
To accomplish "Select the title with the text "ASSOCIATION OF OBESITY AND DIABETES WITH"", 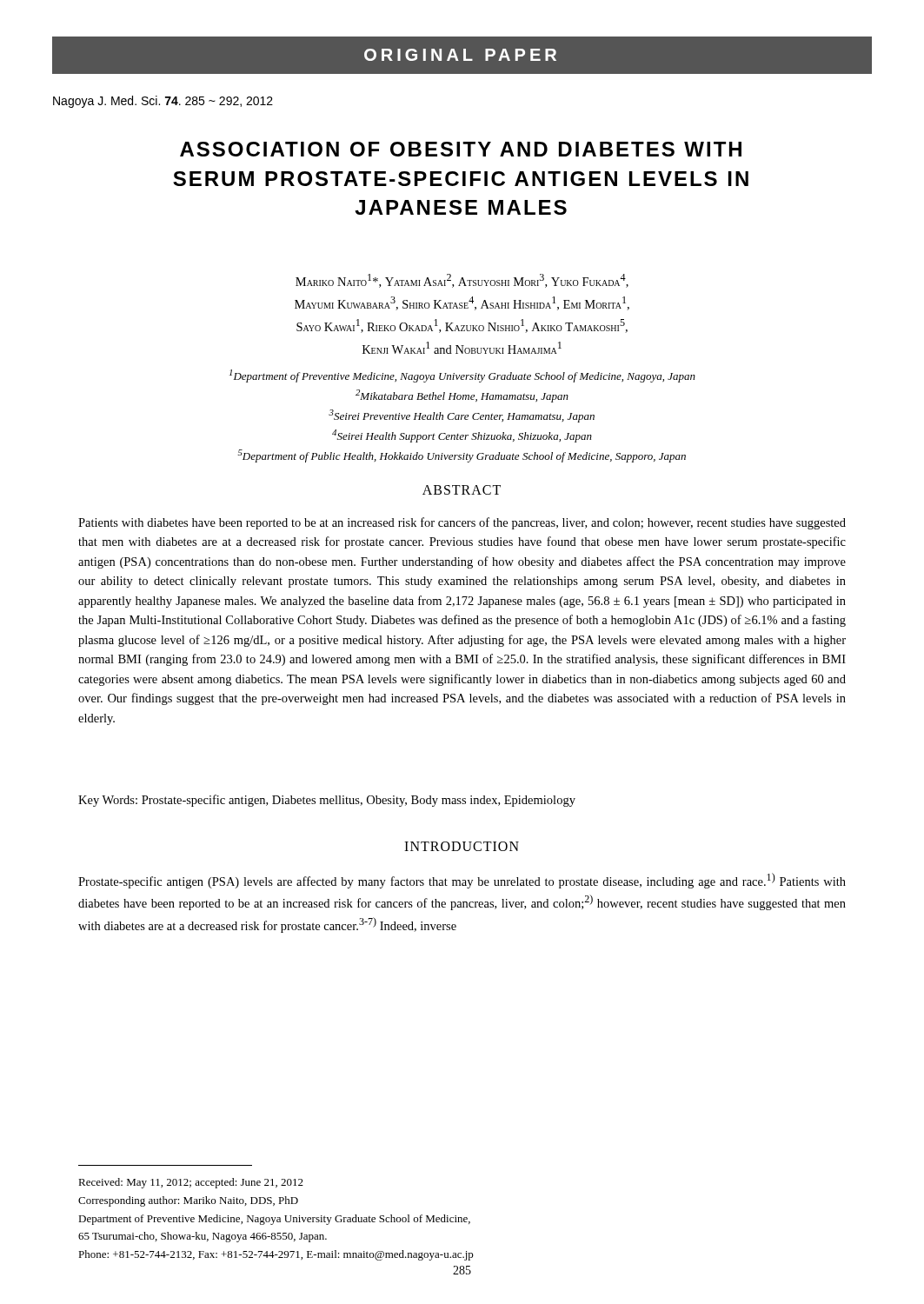I will click(x=462, y=178).
